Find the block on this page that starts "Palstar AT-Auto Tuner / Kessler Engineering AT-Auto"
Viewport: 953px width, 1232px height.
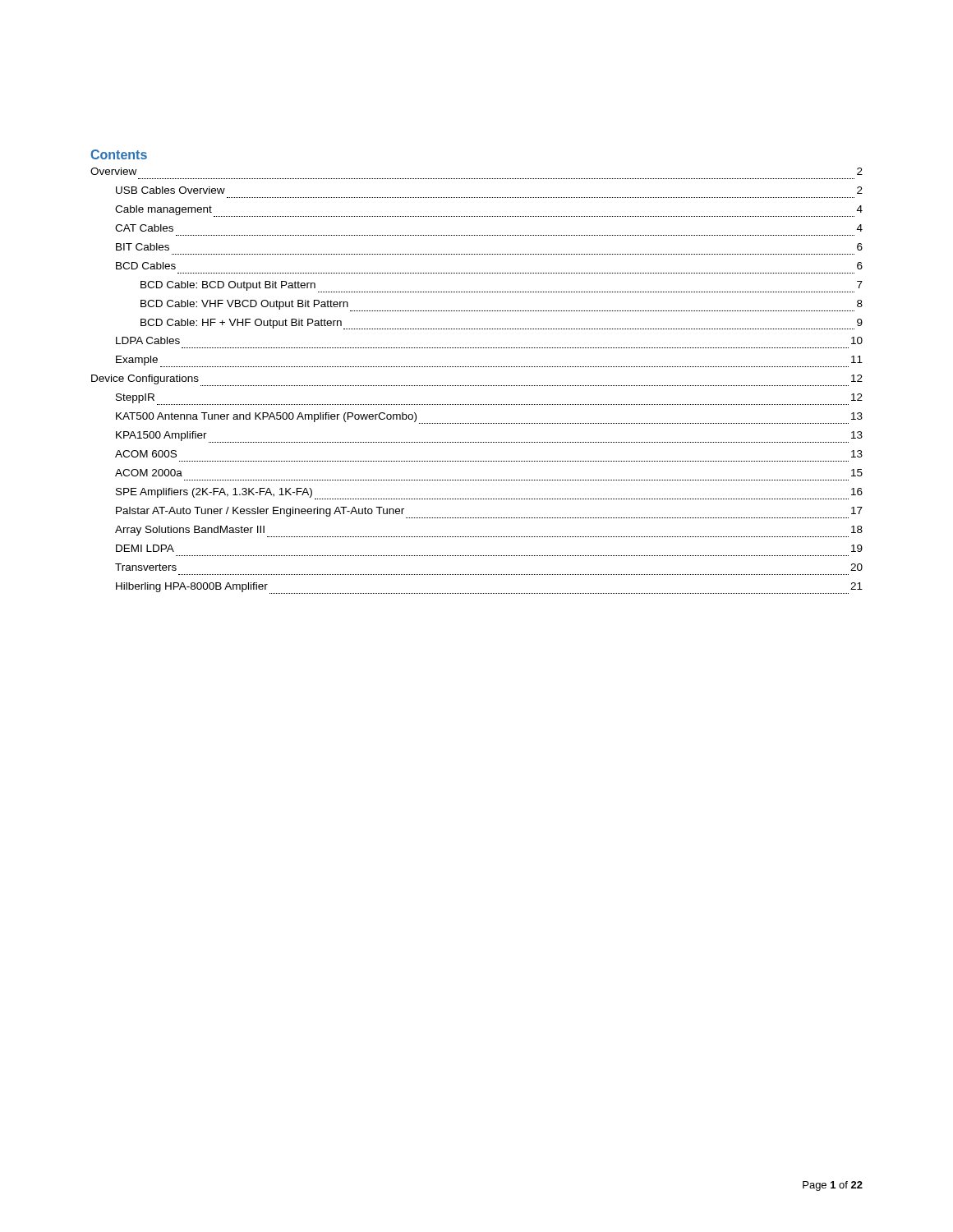(489, 511)
